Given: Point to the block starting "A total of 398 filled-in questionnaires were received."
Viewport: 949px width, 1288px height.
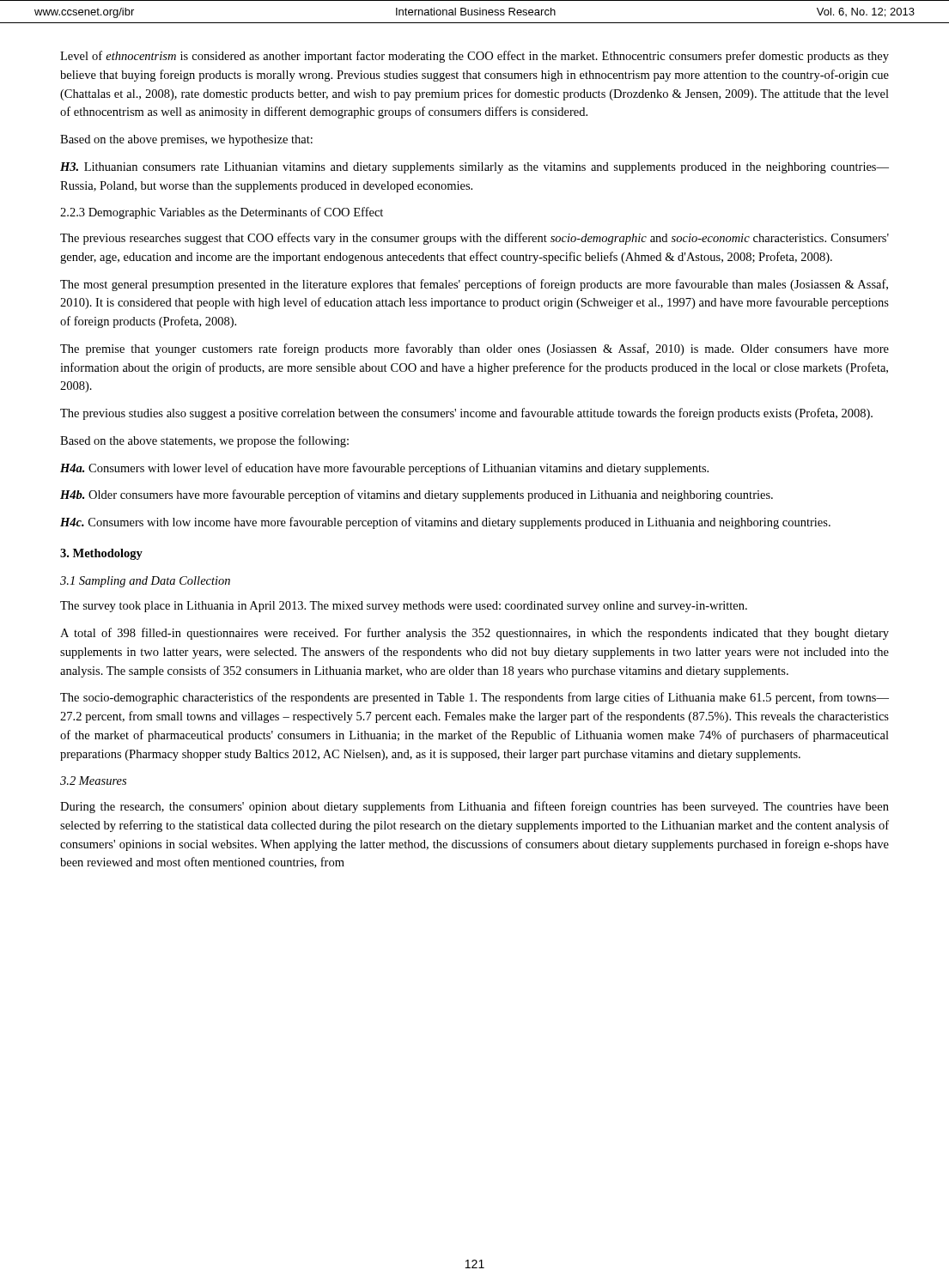Looking at the screenshot, I should [474, 652].
